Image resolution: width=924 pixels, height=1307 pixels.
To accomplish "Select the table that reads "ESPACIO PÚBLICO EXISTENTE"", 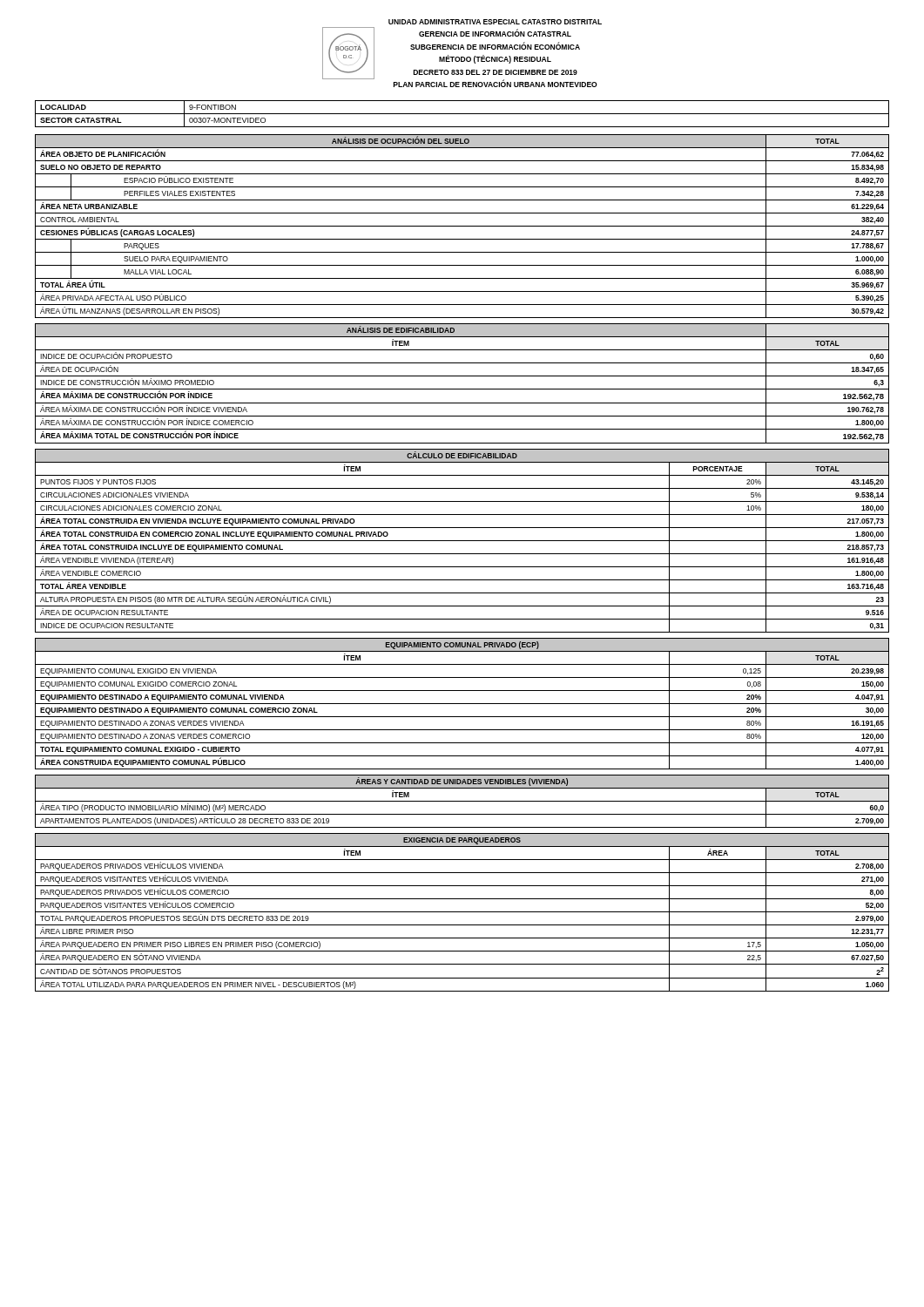I will point(462,226).
